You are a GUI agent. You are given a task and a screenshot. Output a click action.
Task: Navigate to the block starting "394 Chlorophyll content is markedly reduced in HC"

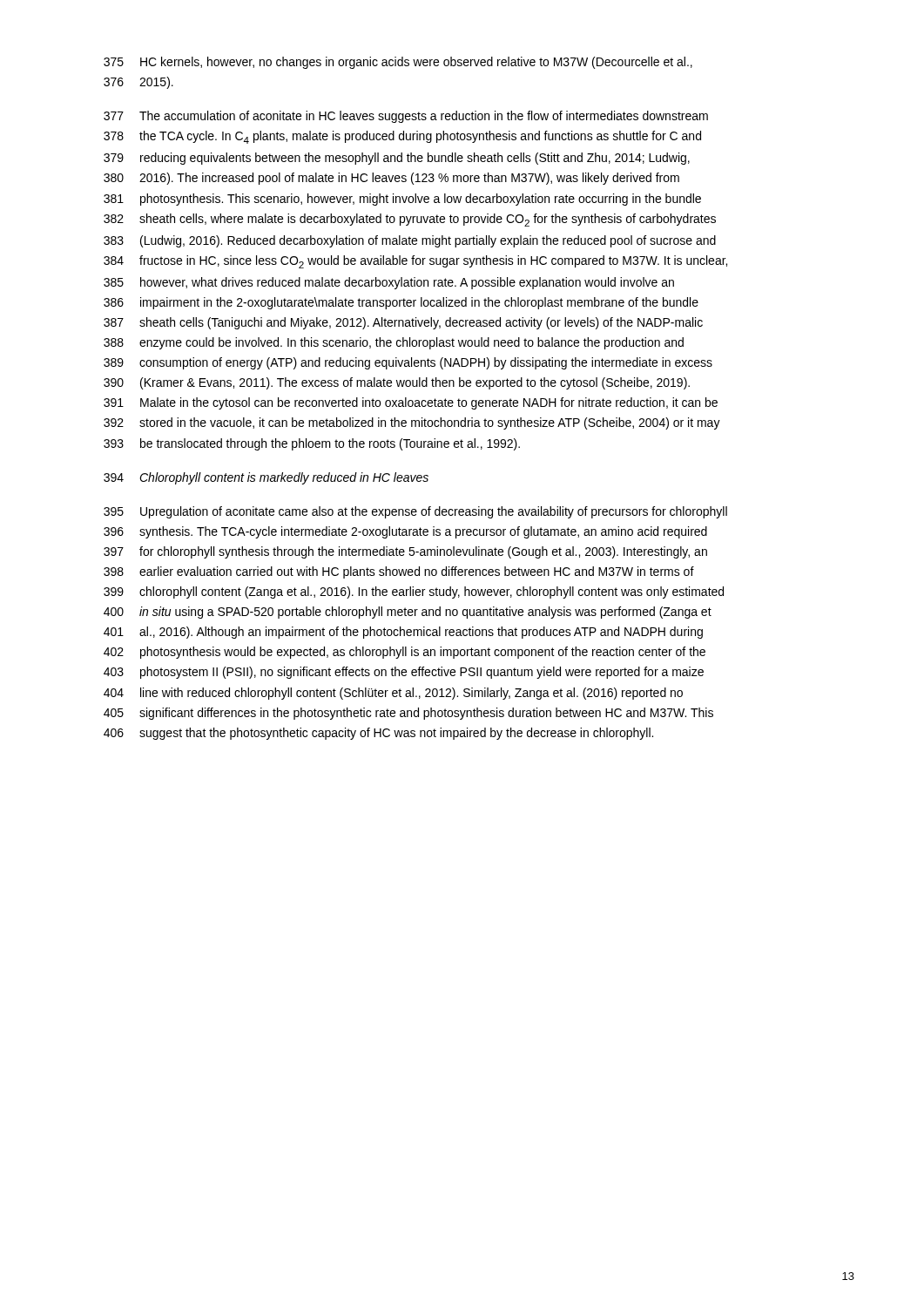(x=266, y=478)
